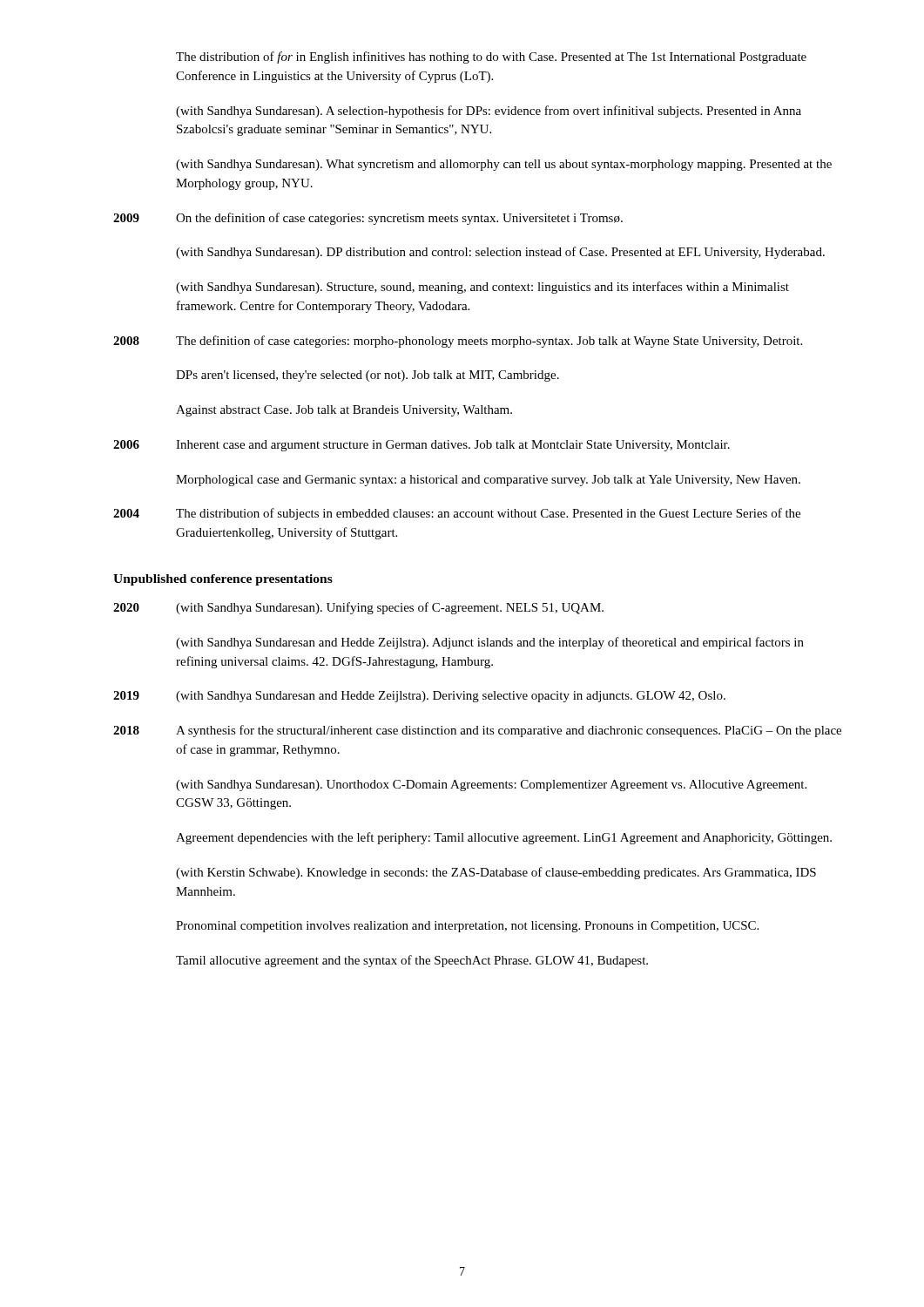The width and height of the screenshot is (924, 1307).
Task: Click on the text block that reads "Tamil allocutive agreement and the syntax of"
Action: pos(479,965)
